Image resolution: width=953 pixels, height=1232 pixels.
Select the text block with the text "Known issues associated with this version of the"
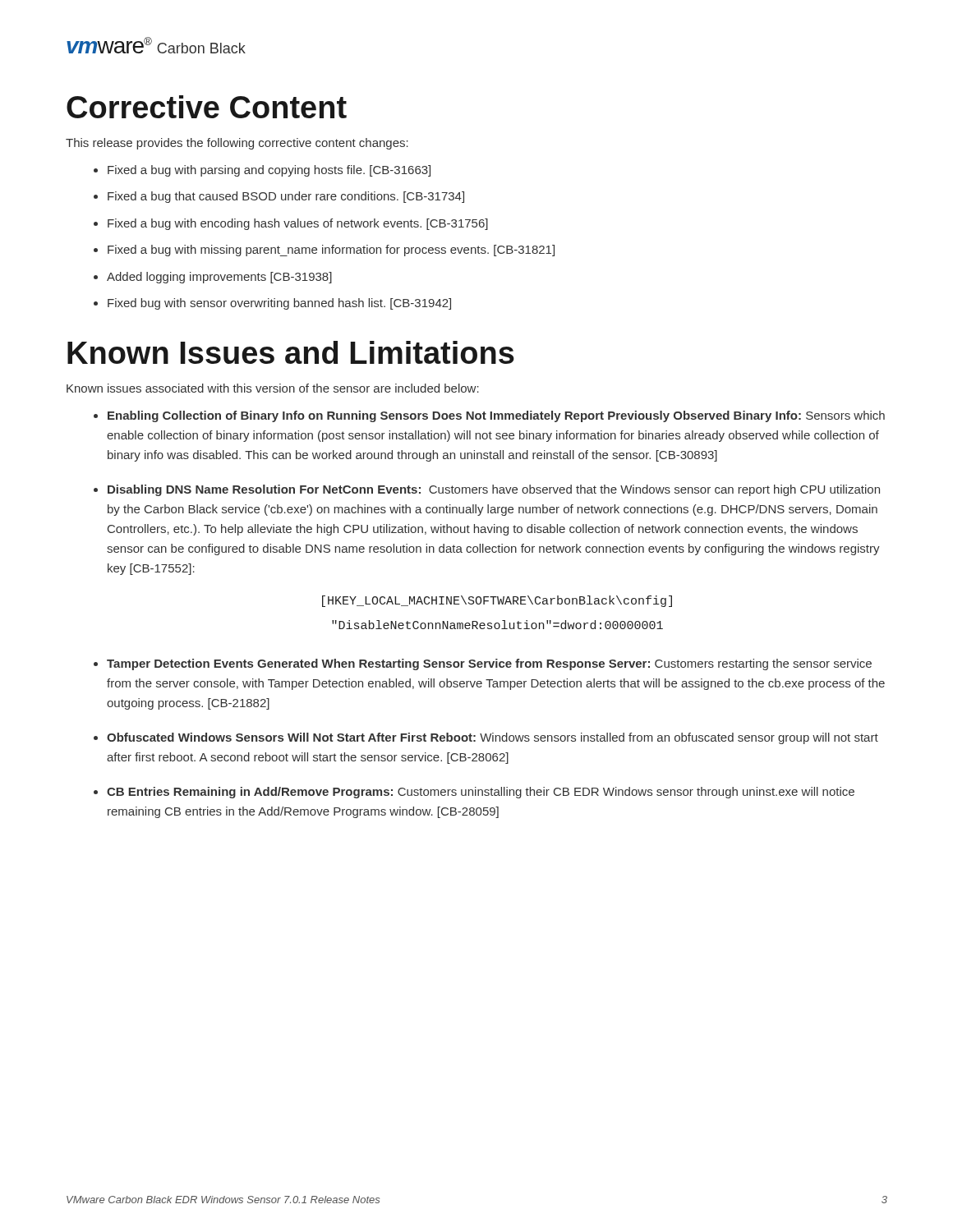476,388
